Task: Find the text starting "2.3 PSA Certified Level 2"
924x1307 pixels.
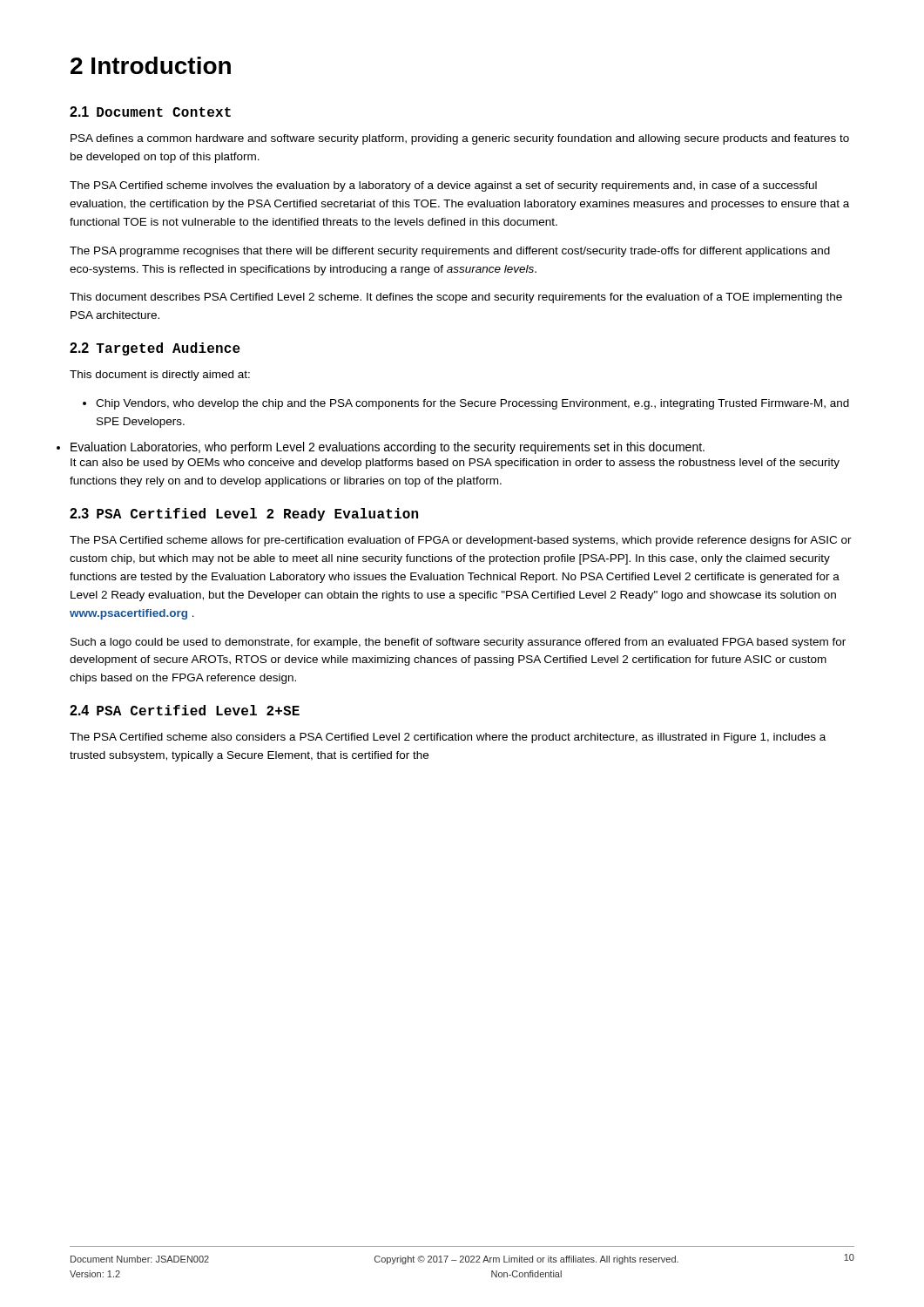Action: tap(244, 515)
